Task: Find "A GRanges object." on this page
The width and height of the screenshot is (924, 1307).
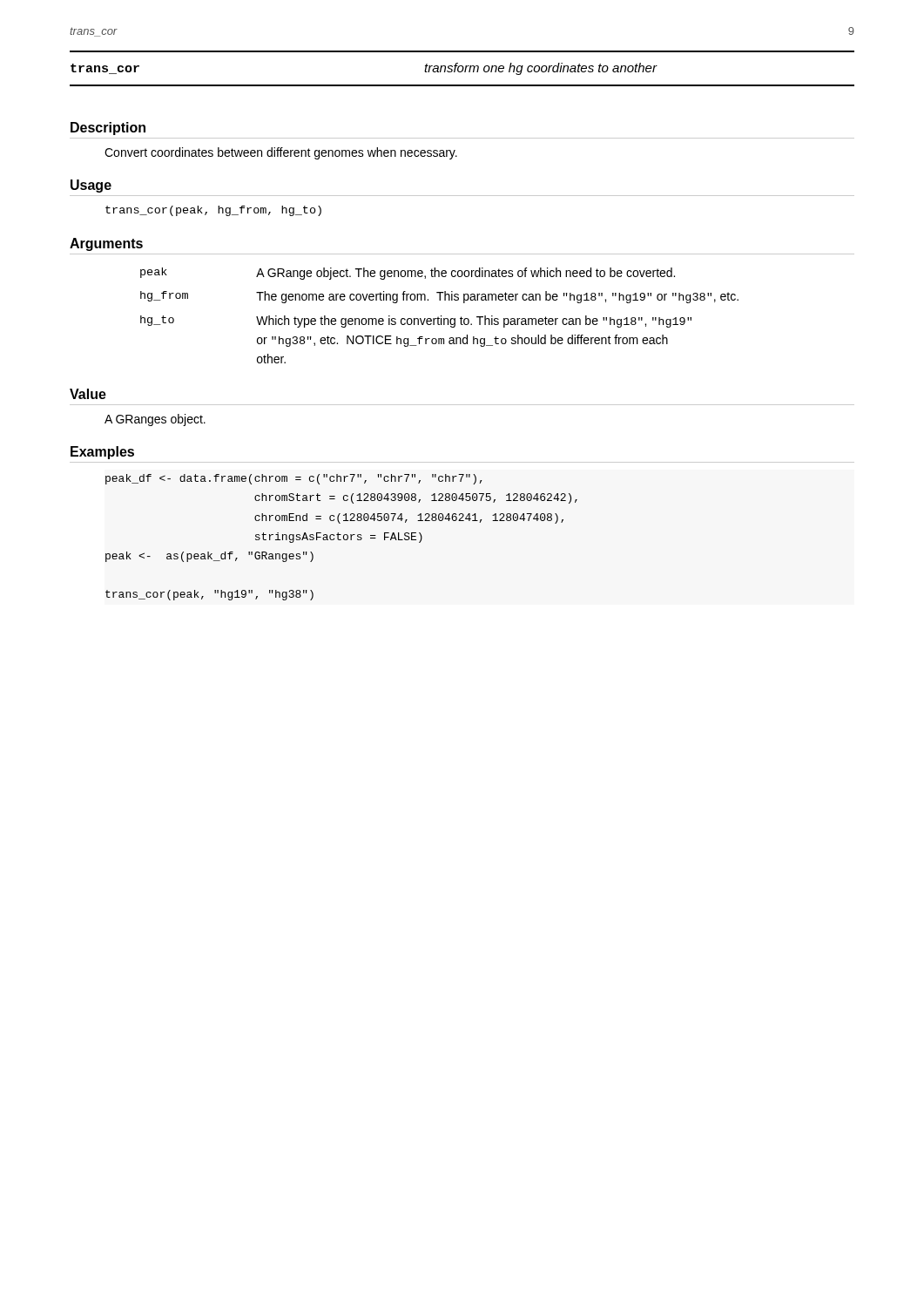Action: [155, 419]
